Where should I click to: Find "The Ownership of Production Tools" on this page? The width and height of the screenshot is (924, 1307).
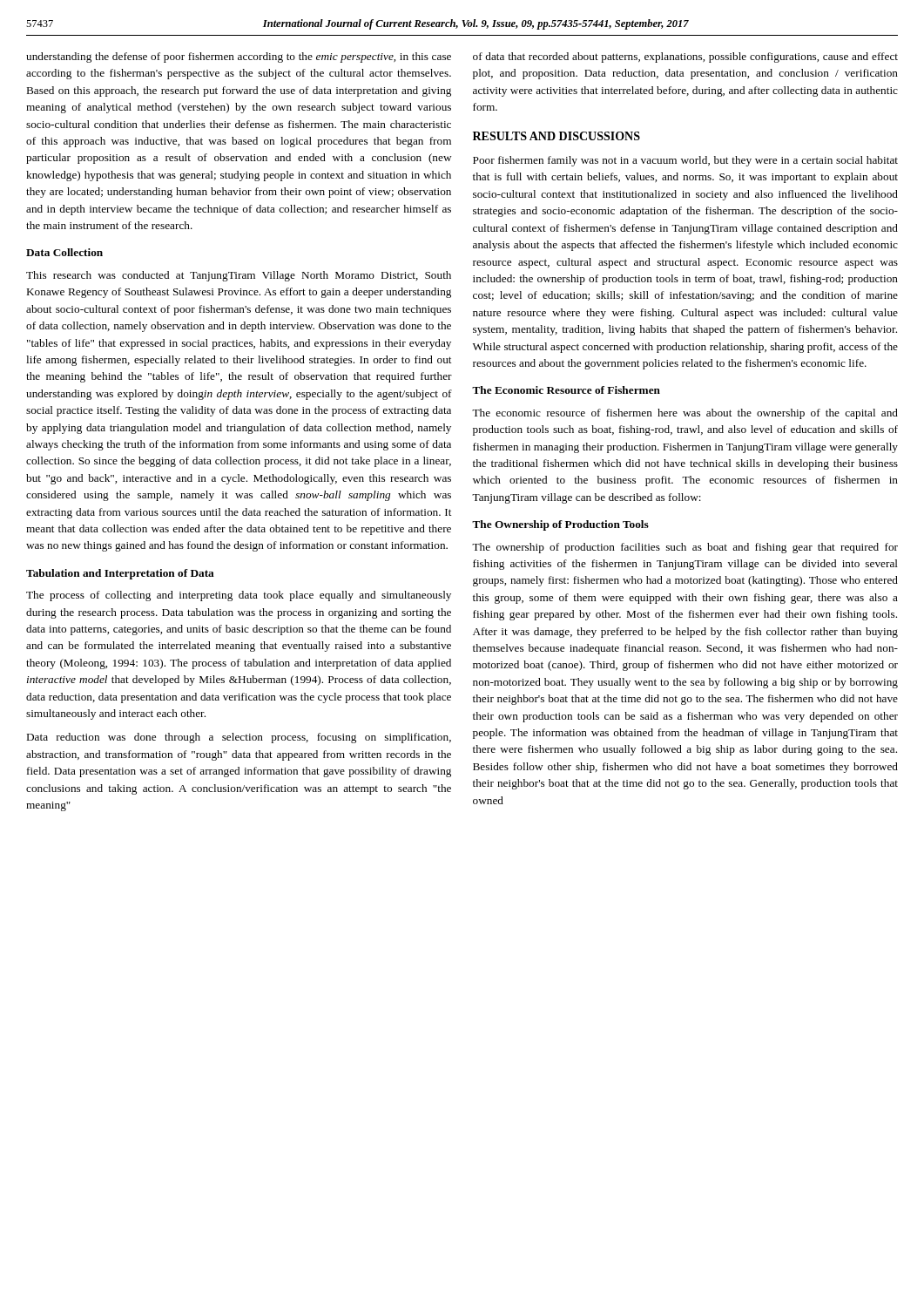point(560,524)
